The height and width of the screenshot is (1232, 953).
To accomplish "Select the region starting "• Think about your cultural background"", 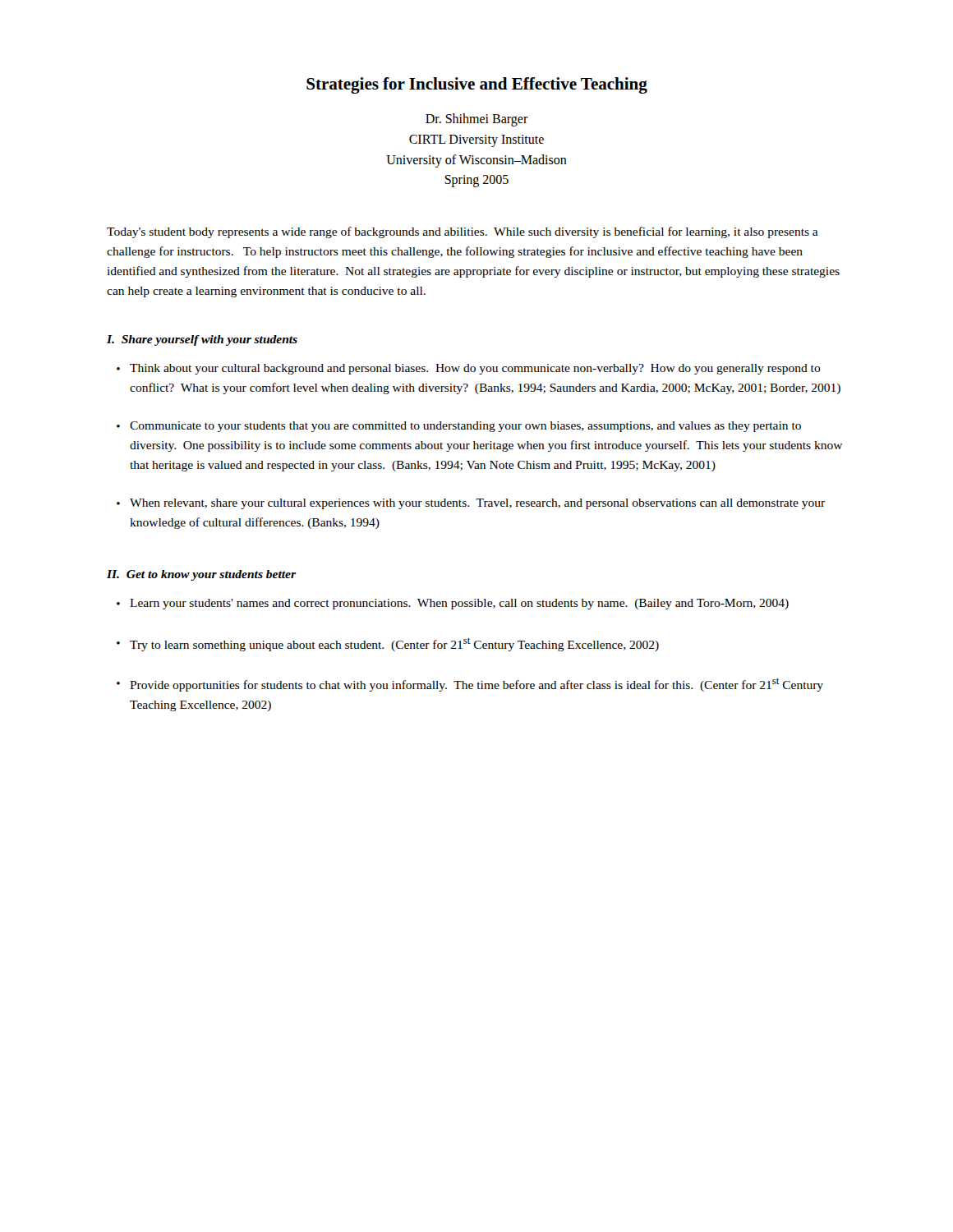I will pos(476,378).
